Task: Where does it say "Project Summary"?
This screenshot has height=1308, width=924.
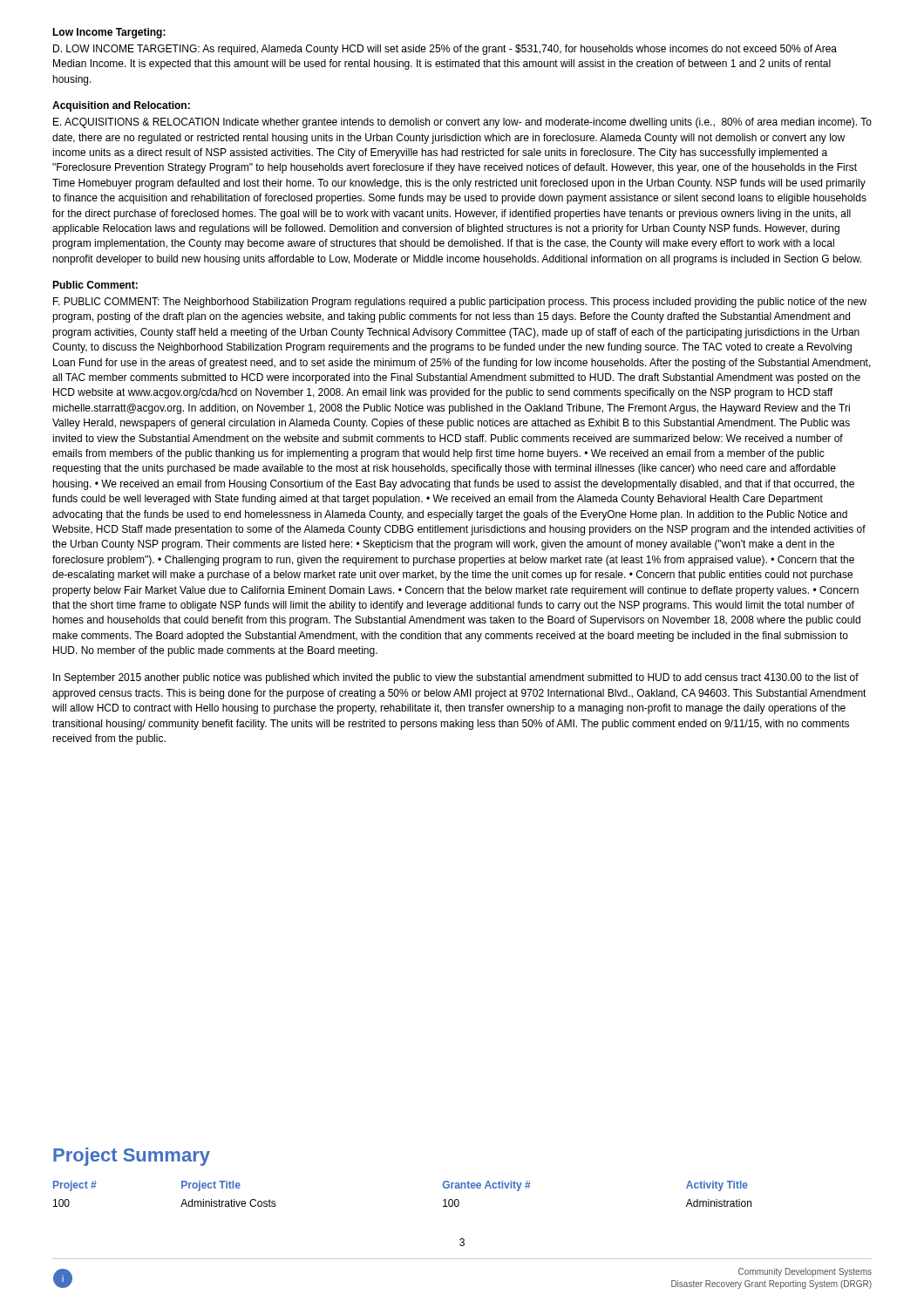Action: click(131, 1155)
